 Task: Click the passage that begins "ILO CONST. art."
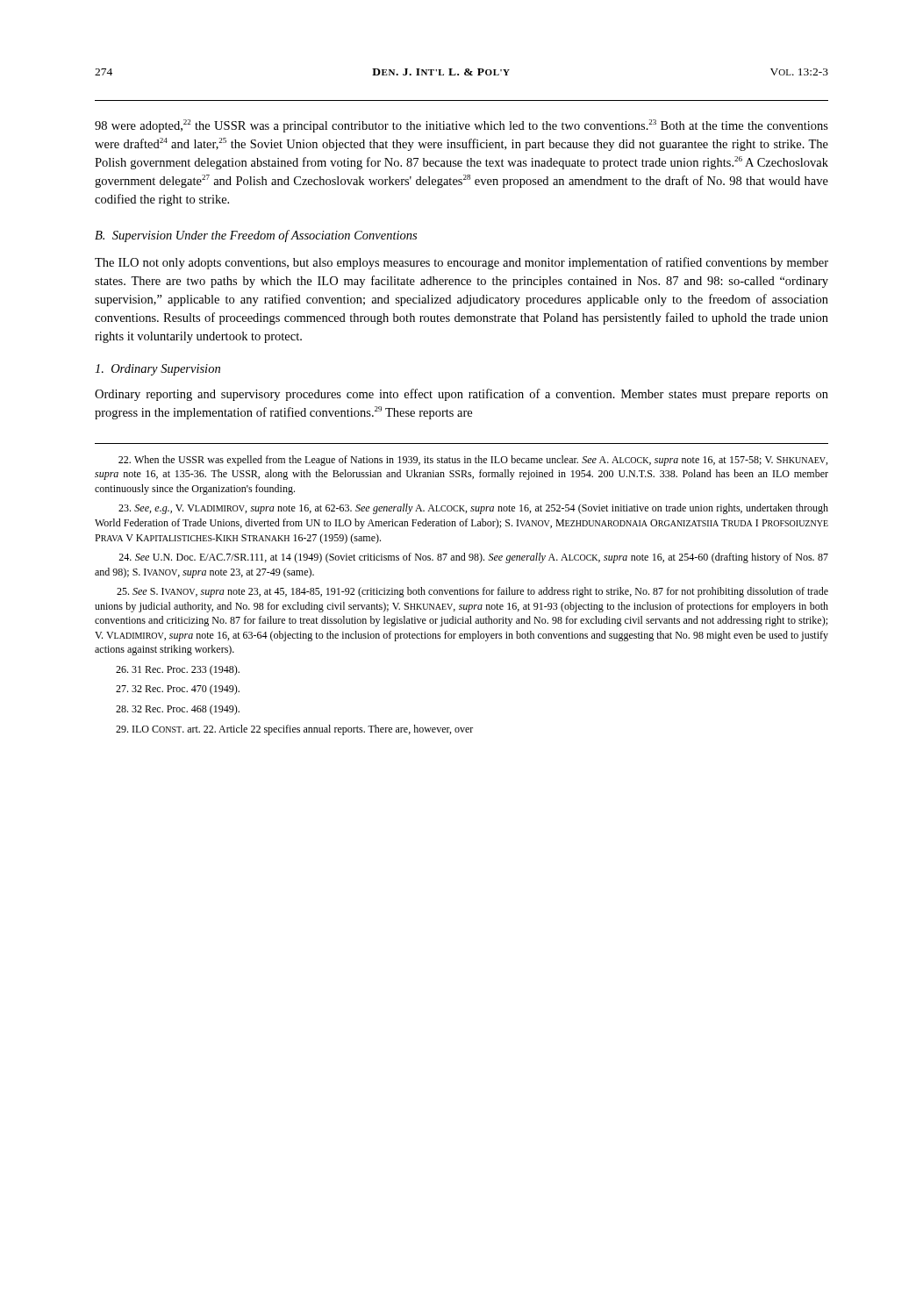click(x=462, y=729)
